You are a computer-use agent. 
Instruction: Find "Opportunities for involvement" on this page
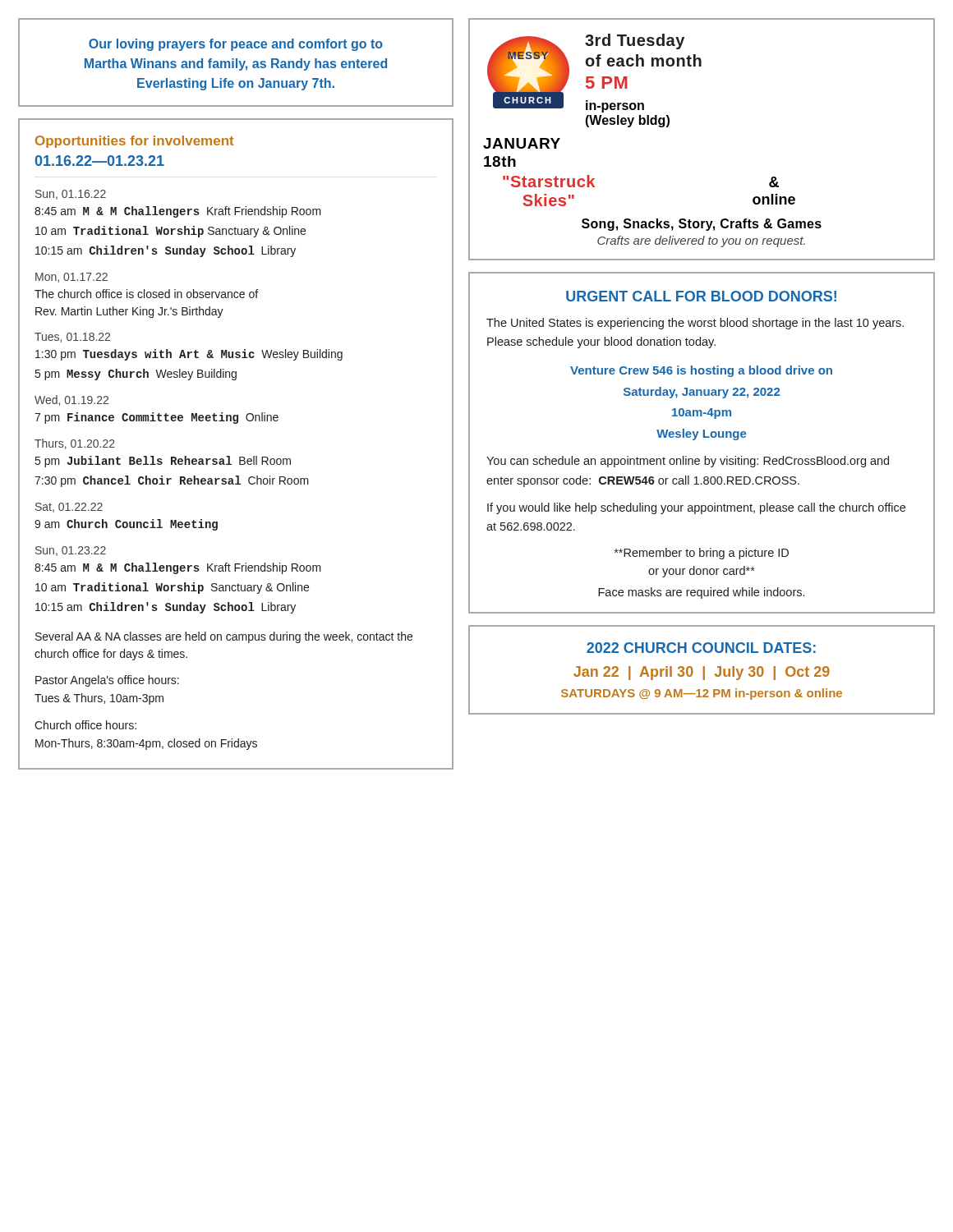pyautogui.click(x=134, y=141)
